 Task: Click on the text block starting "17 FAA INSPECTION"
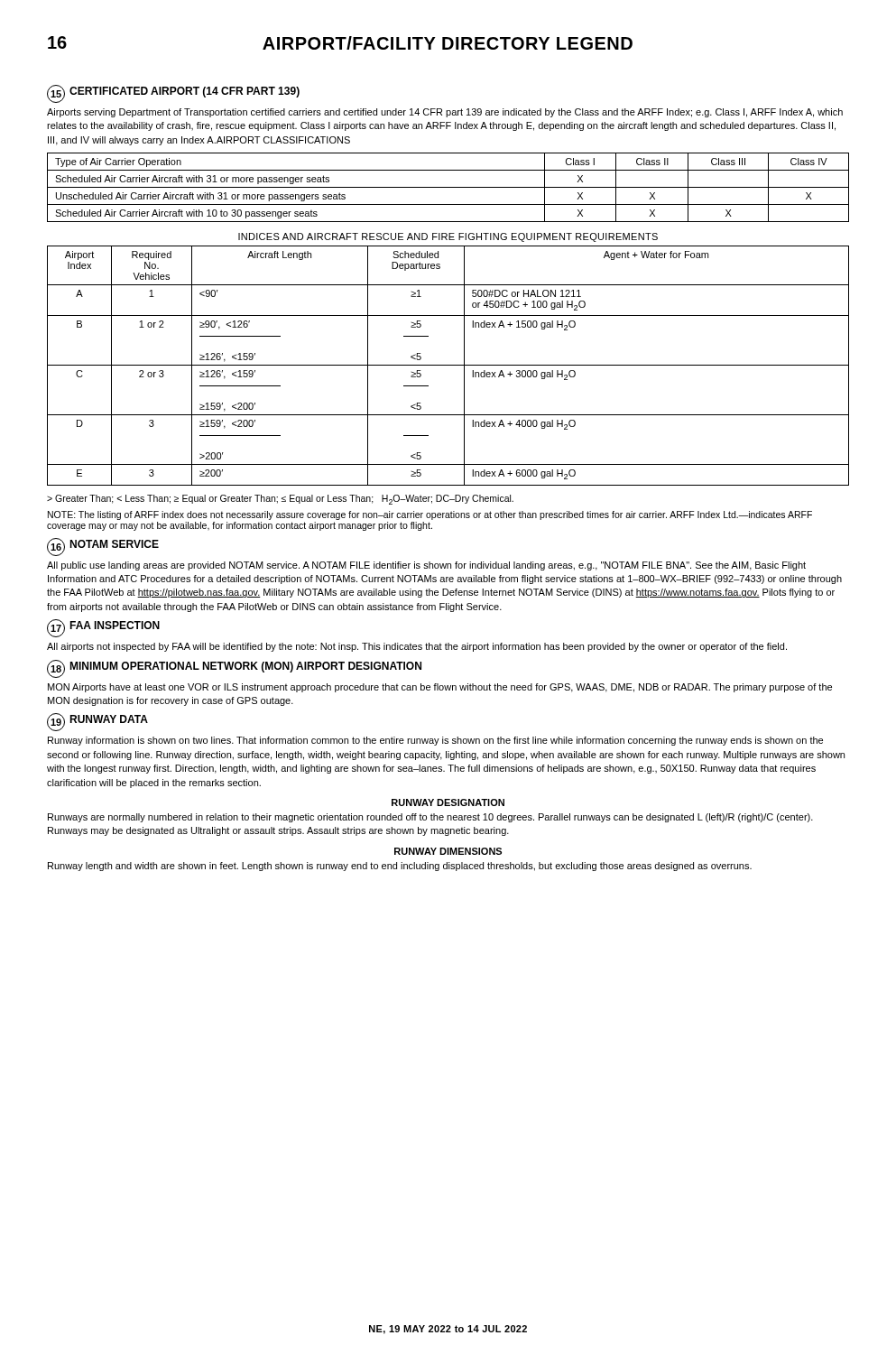103,628
